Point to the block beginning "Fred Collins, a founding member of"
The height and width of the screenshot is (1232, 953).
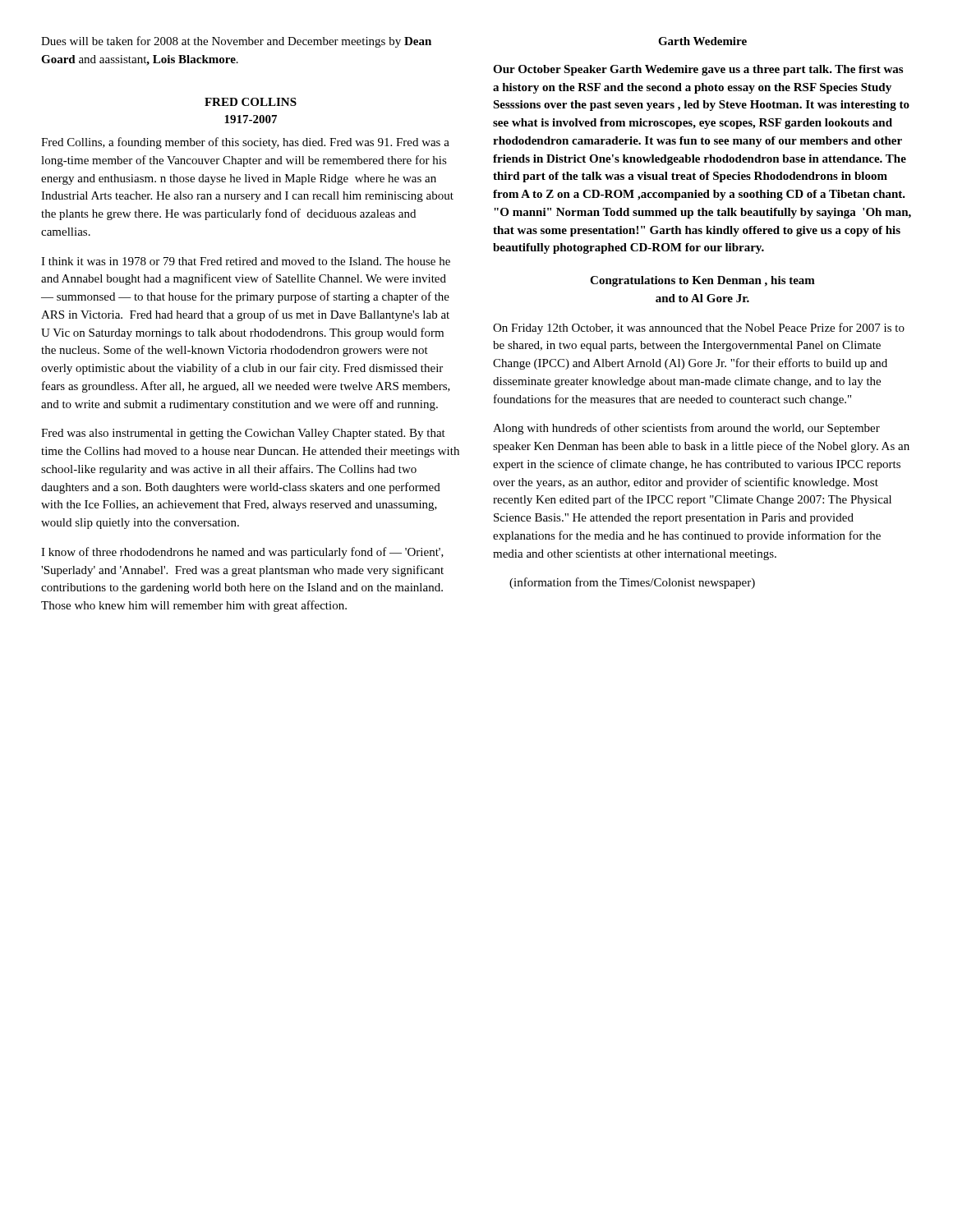point(247,187)
